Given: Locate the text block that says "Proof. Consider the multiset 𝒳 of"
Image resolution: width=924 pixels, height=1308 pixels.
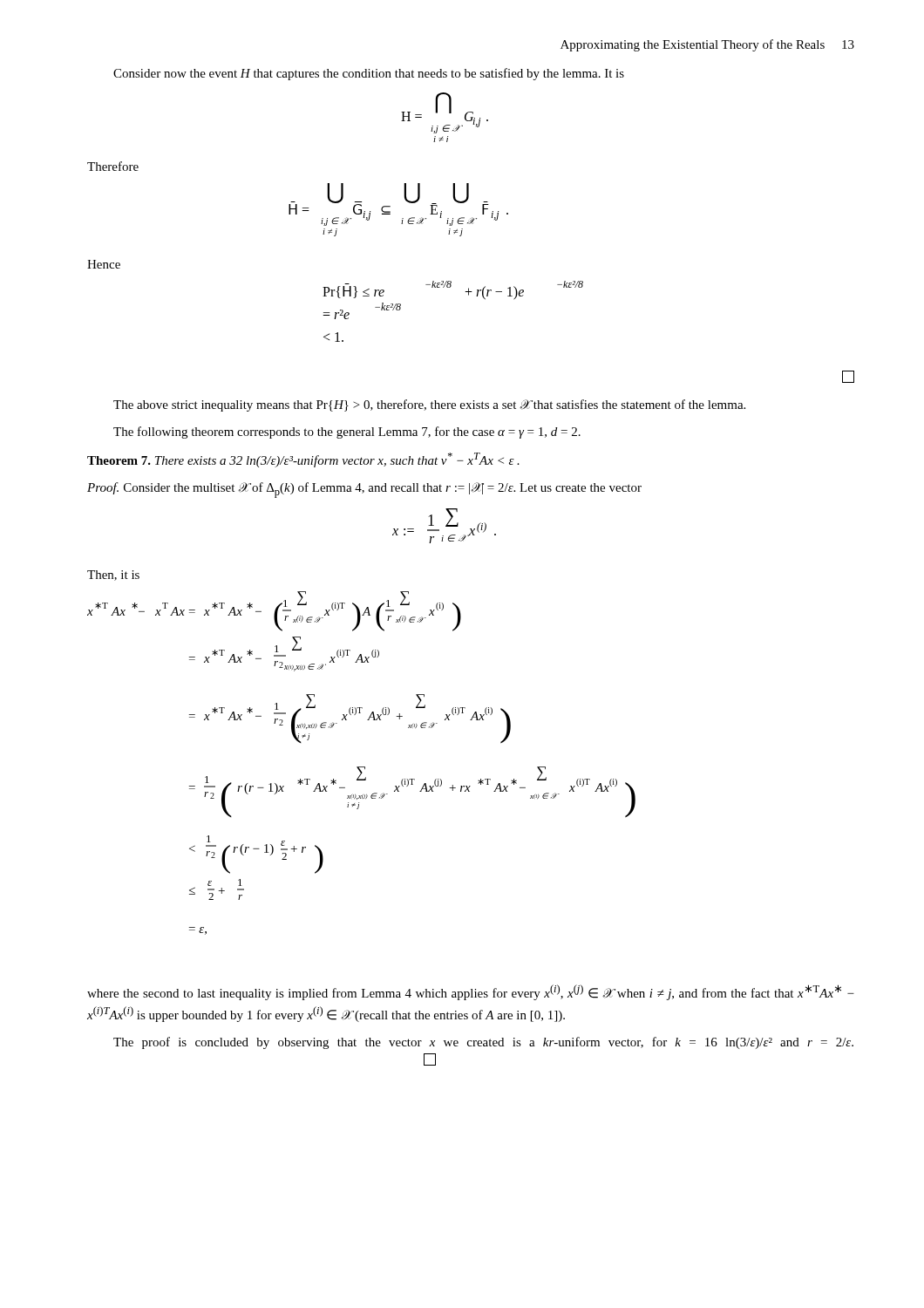Looking at the screenshot, I should [x=471, y=489].
